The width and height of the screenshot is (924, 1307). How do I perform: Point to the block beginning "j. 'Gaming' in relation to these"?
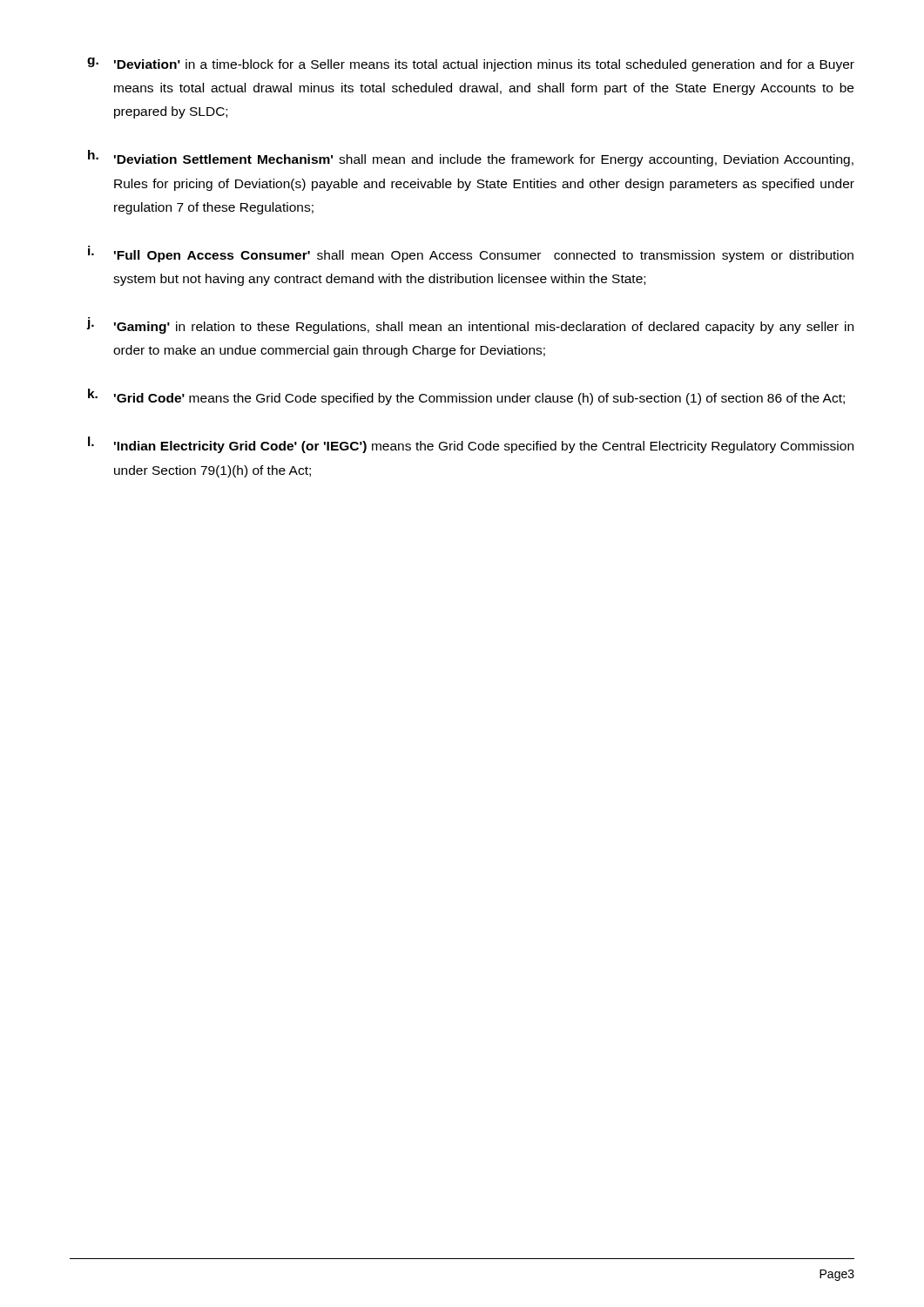click(471, 338)
